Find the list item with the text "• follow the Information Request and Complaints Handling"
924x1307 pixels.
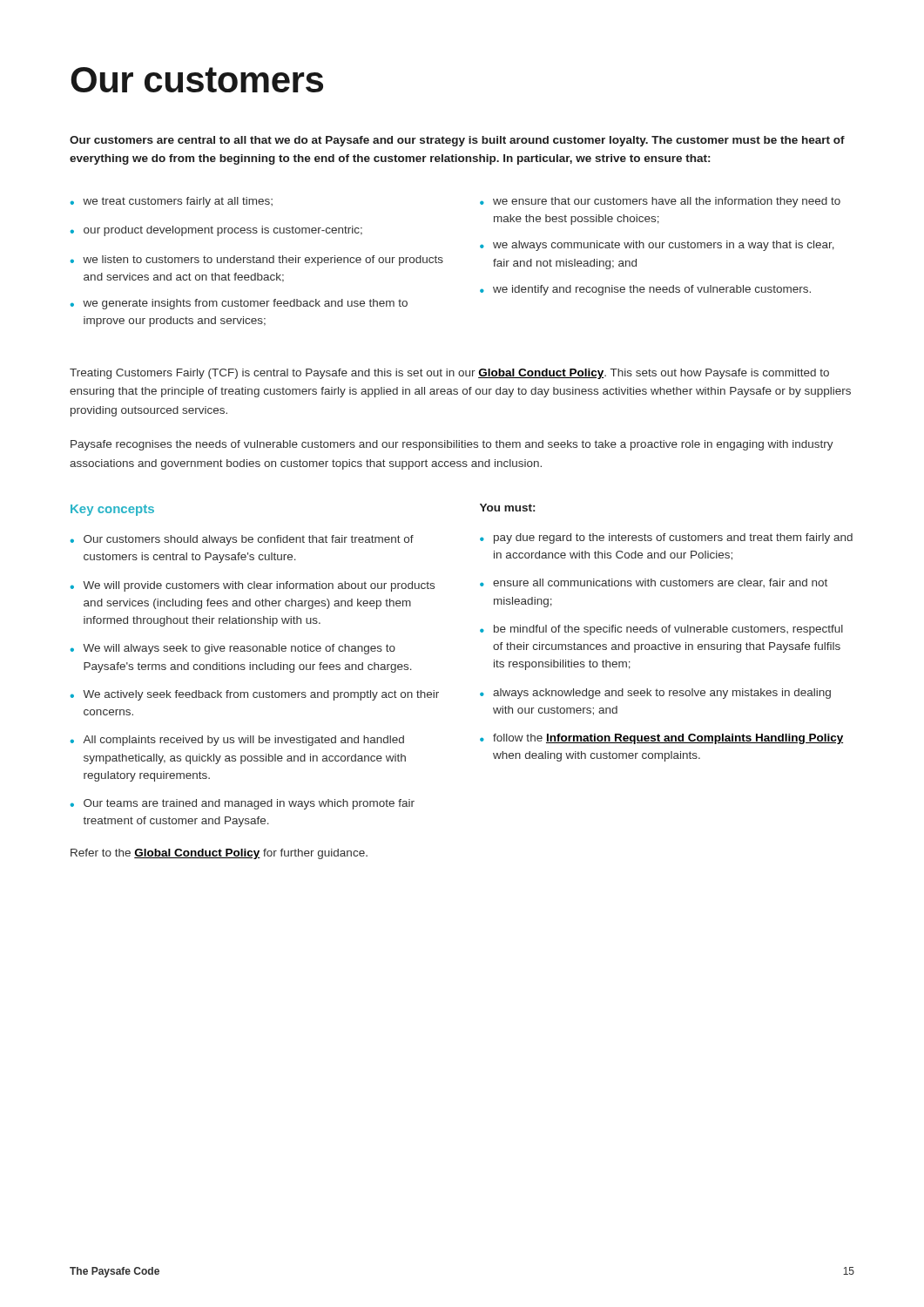(667, 747)
